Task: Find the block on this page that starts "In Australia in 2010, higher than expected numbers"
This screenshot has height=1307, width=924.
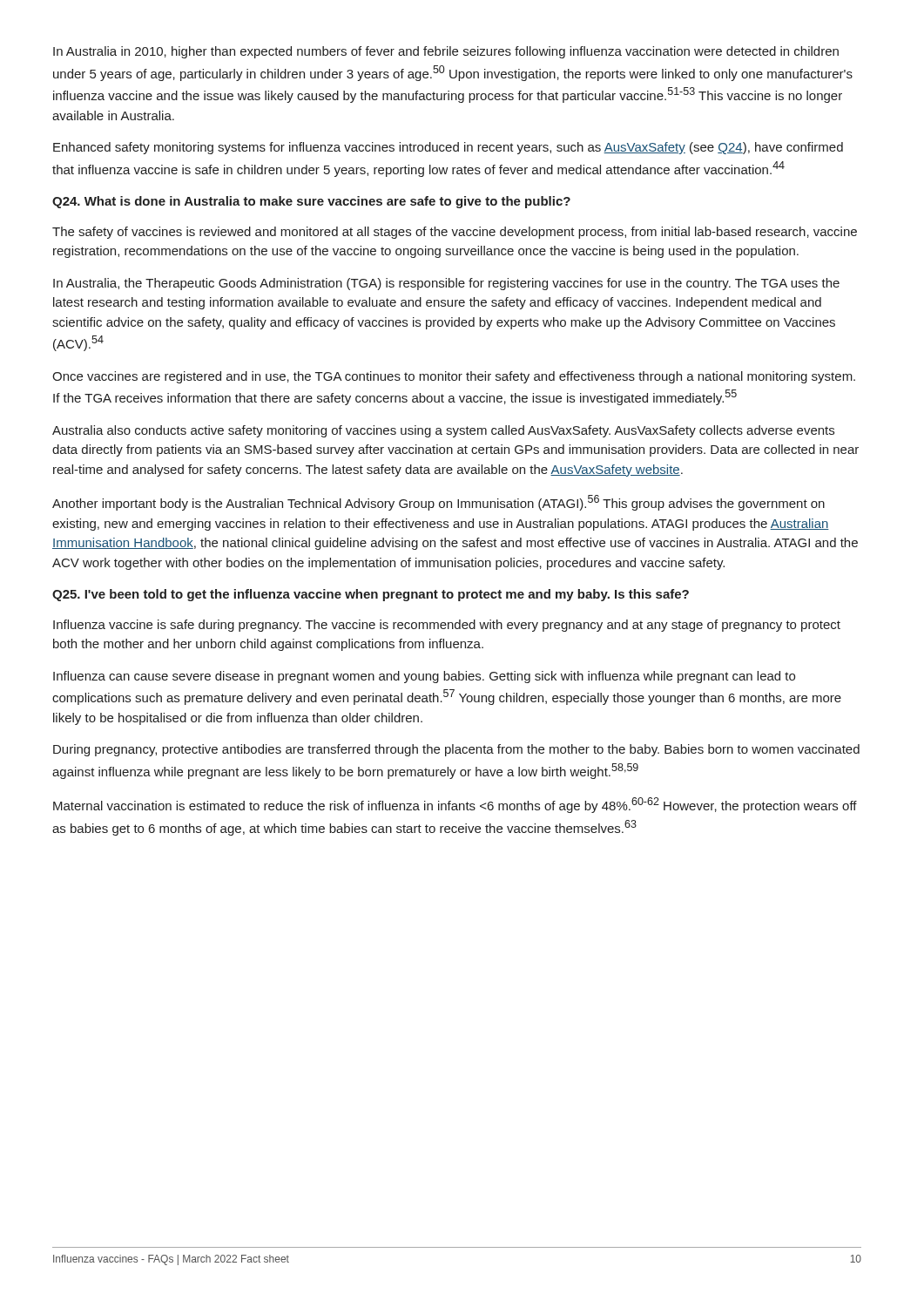Action: coord(457,84)
